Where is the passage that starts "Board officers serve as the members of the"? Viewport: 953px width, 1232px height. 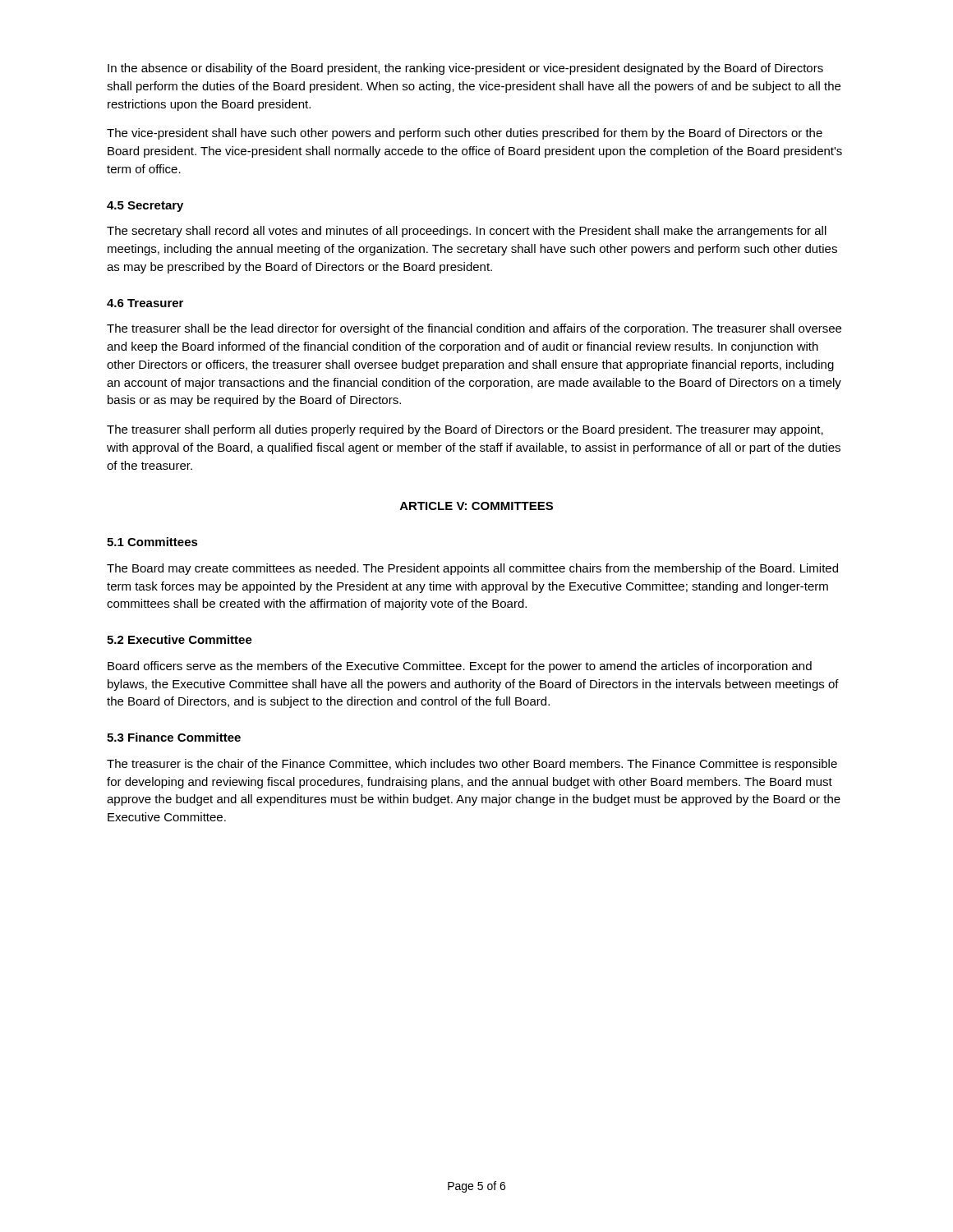(x=473, y=683)
